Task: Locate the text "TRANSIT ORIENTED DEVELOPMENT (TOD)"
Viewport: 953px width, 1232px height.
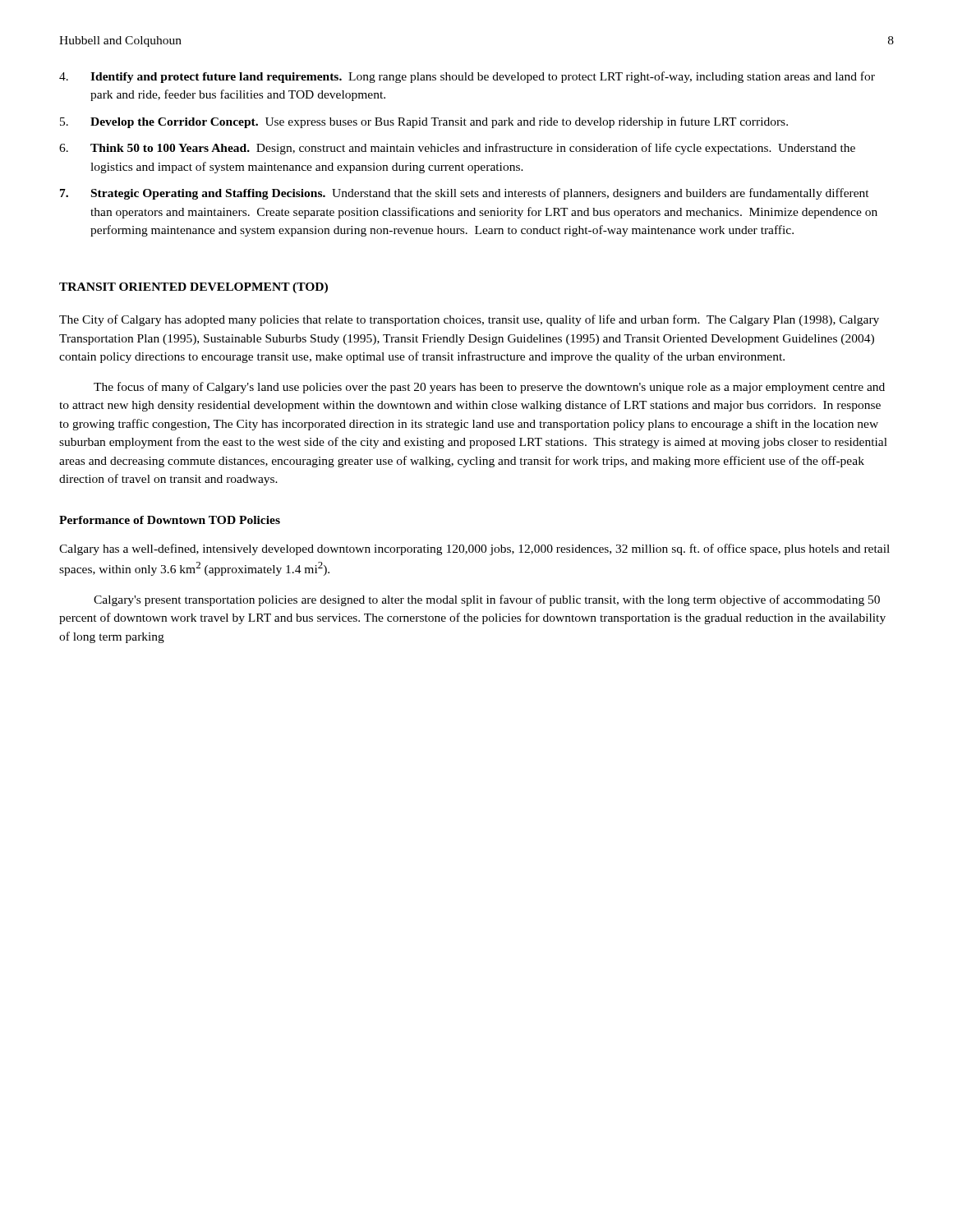Action: (194, 286)
